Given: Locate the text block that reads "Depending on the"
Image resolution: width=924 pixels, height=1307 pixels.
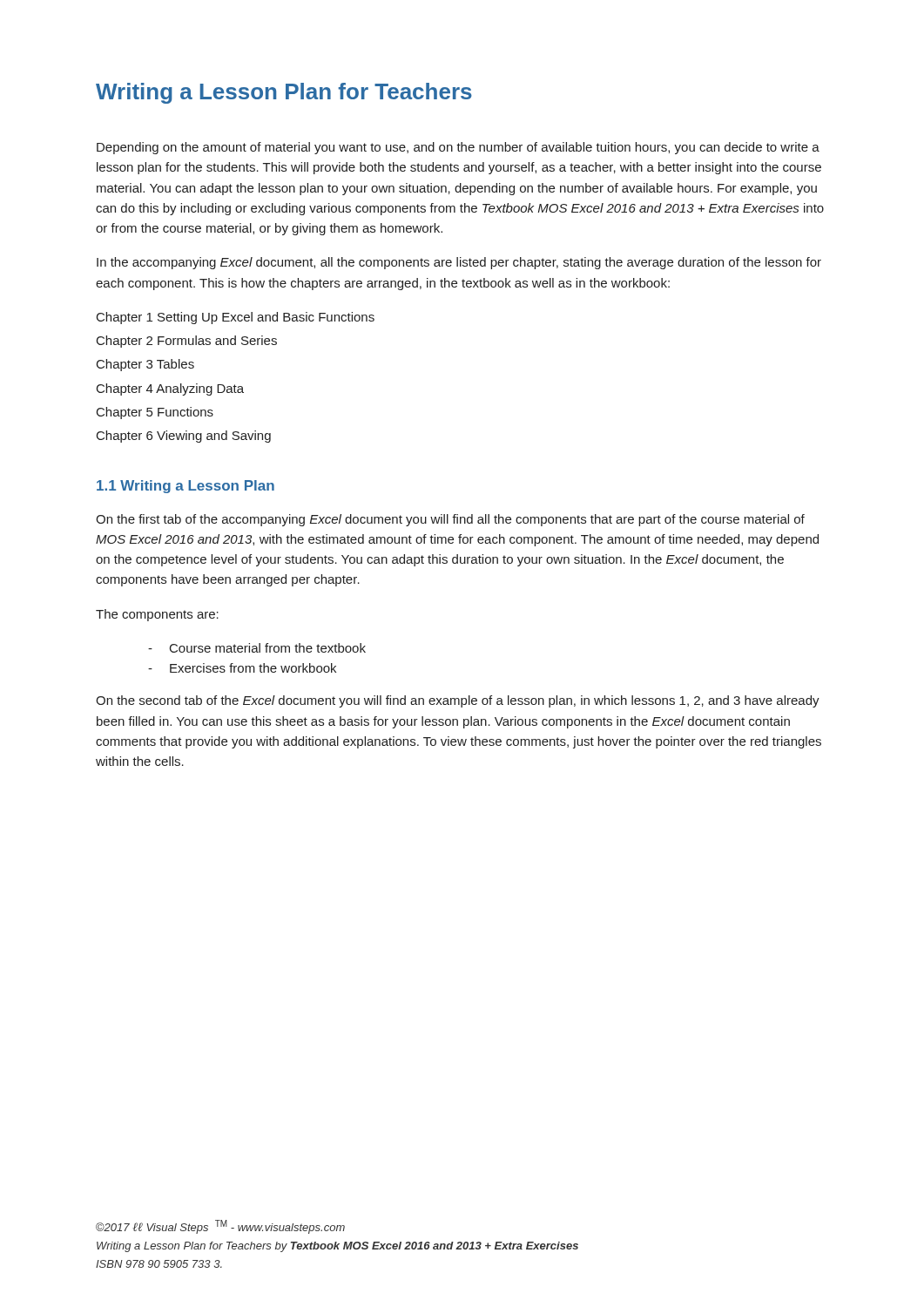Looking at the screenshot, I should [x=460, y=187].
